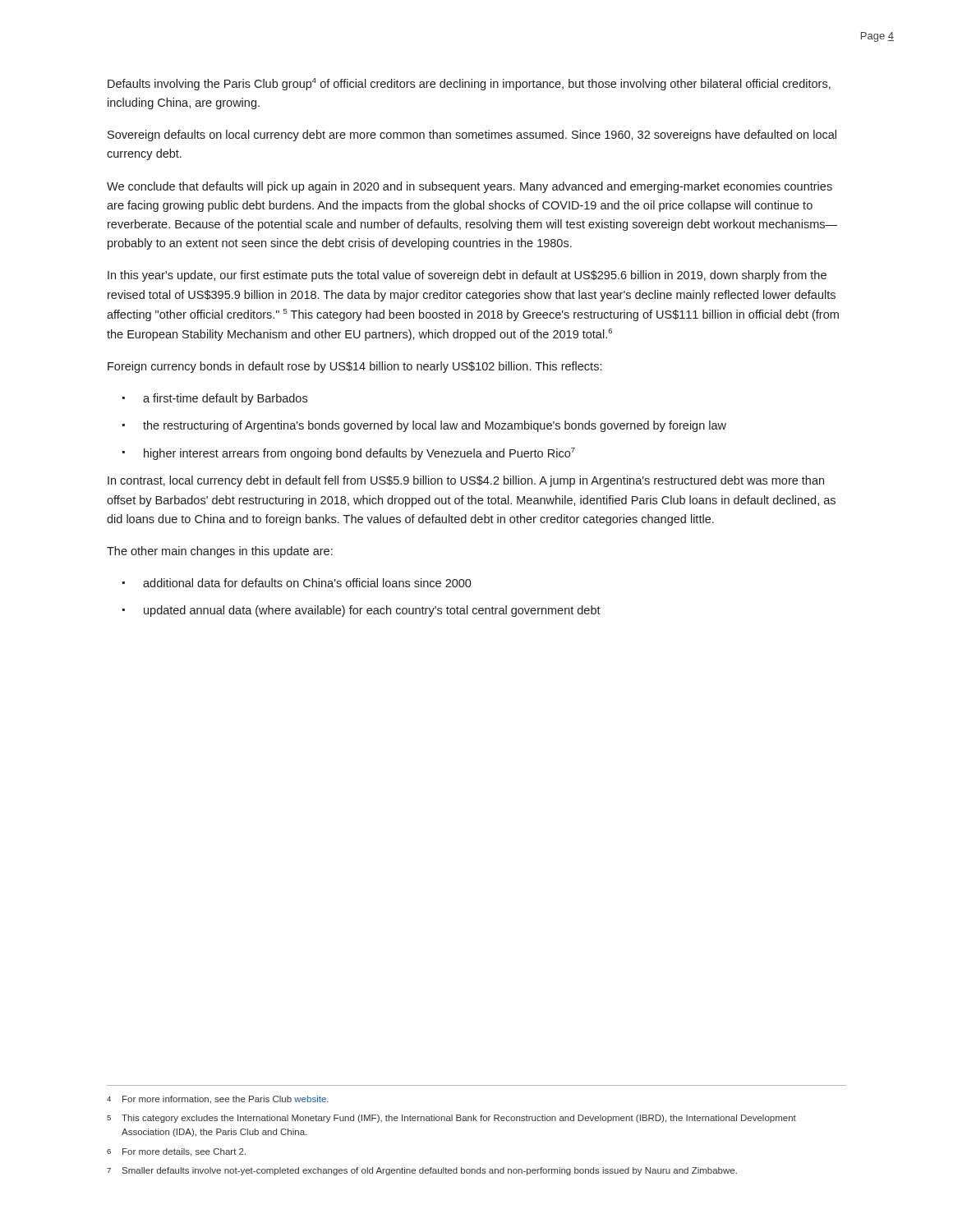Point to the block beginning "The other main"
This screenshot has height=1232, width=953.
[220, 551]
